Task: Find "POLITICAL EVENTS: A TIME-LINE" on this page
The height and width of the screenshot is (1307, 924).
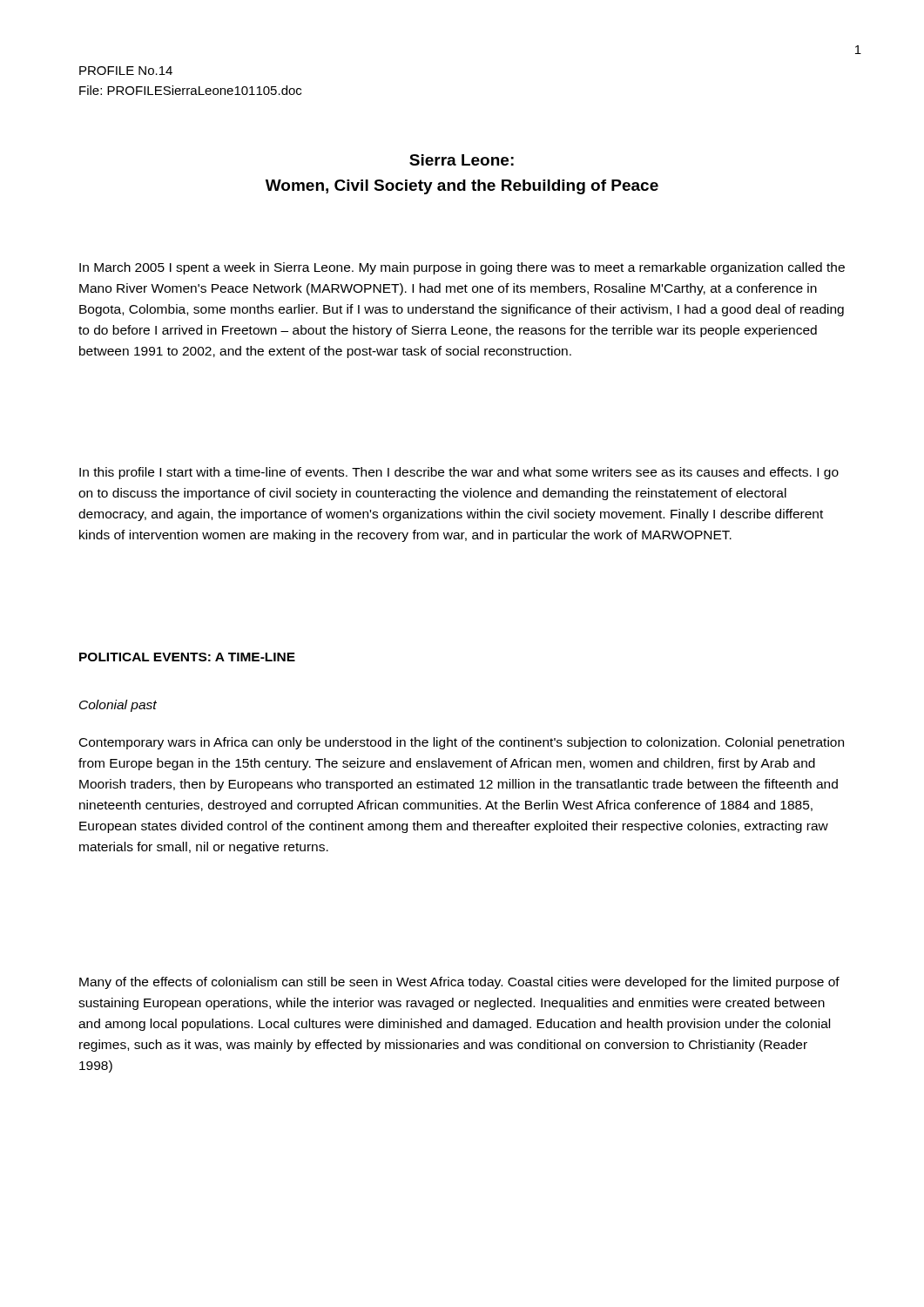Action: click(x=187, y=657)
